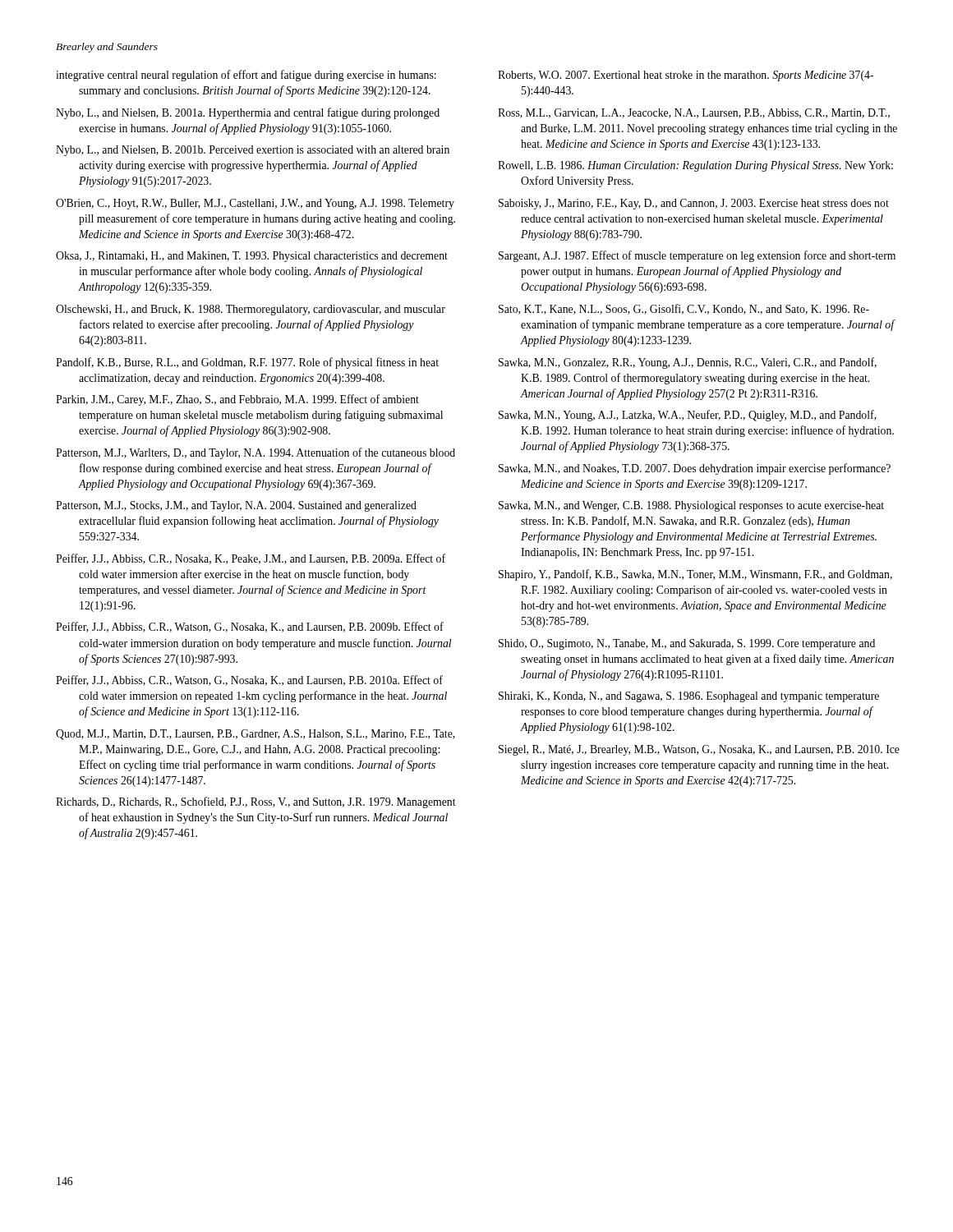Click on the list item containing "Richards, D., Richards, R., Schofield, P.J.,"
Viewport: 953px width, 1232px height.
[256, 818]
